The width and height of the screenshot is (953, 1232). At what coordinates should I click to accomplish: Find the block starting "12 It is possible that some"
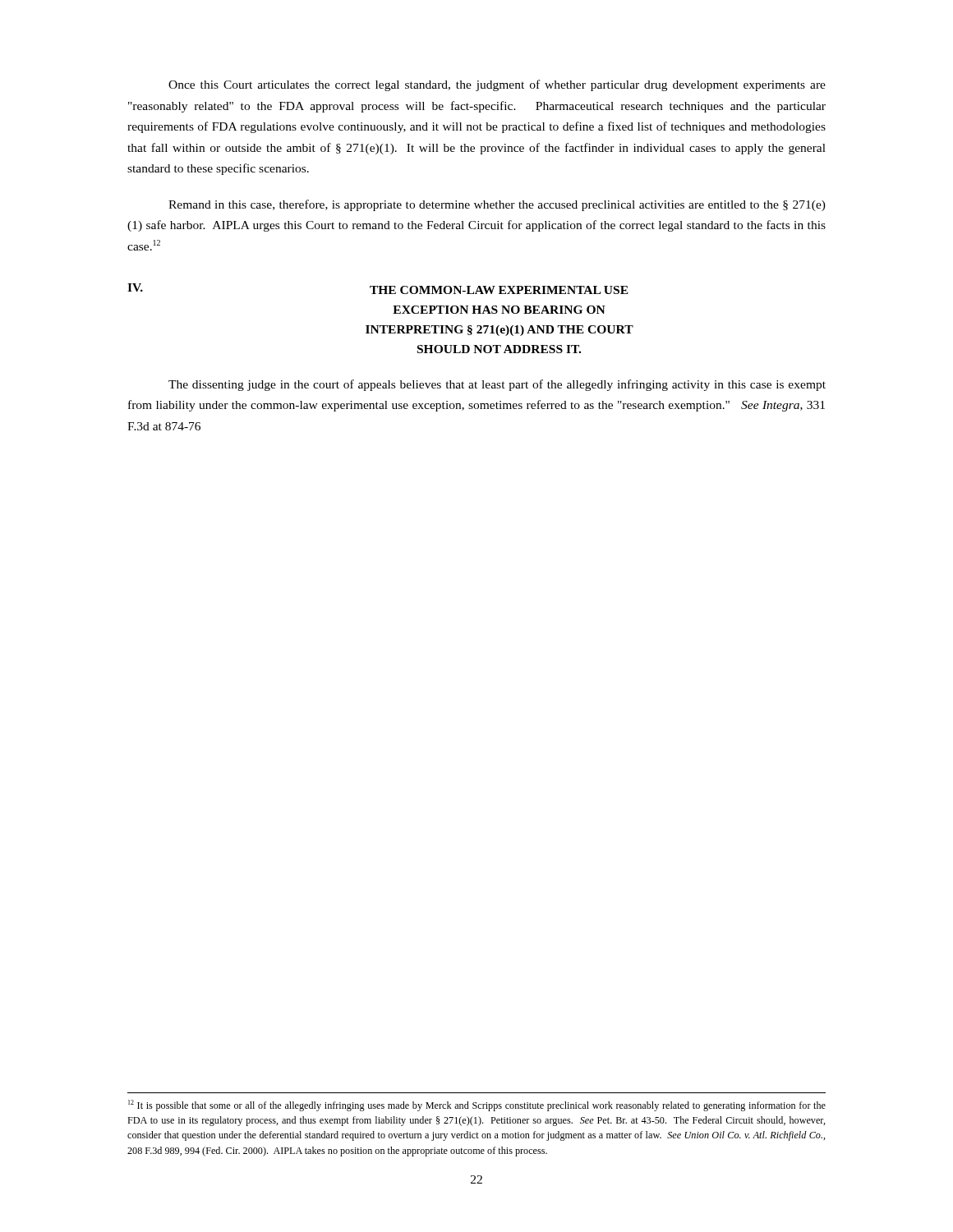[x=476, y=1128]
